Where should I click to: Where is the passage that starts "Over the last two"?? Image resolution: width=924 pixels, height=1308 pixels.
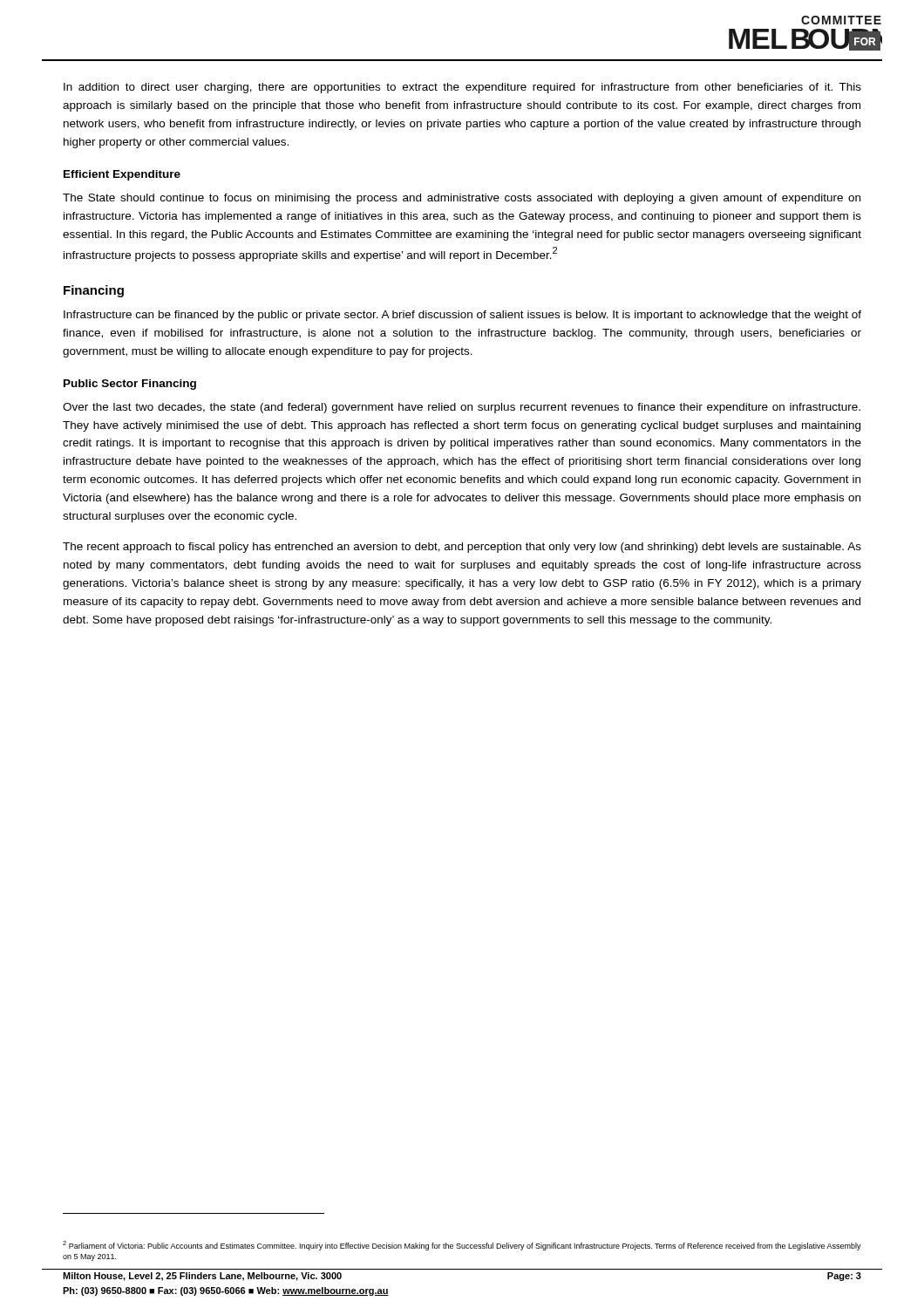462,462
